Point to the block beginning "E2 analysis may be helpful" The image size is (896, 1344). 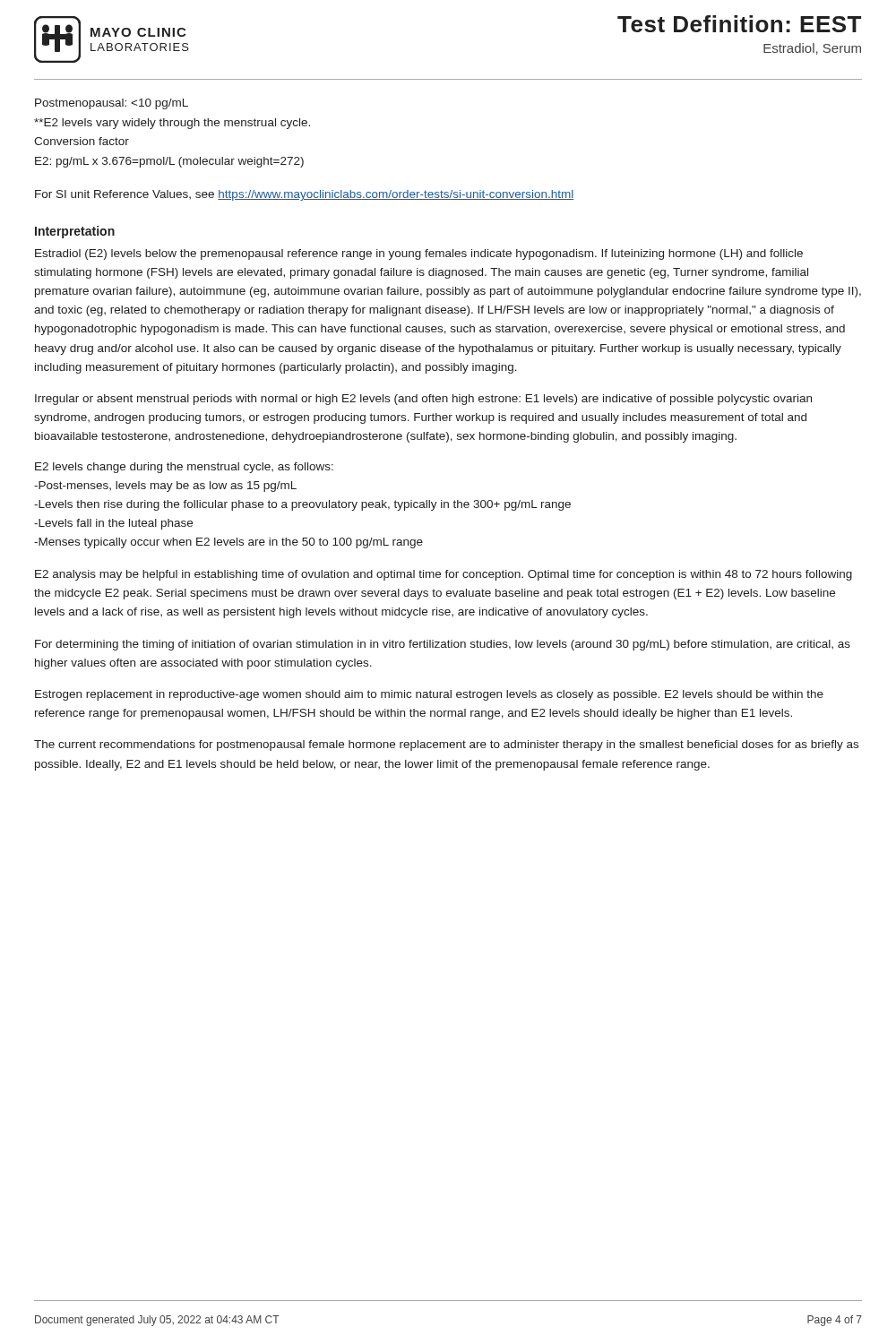pyautogui.click(x=443, y=593)
